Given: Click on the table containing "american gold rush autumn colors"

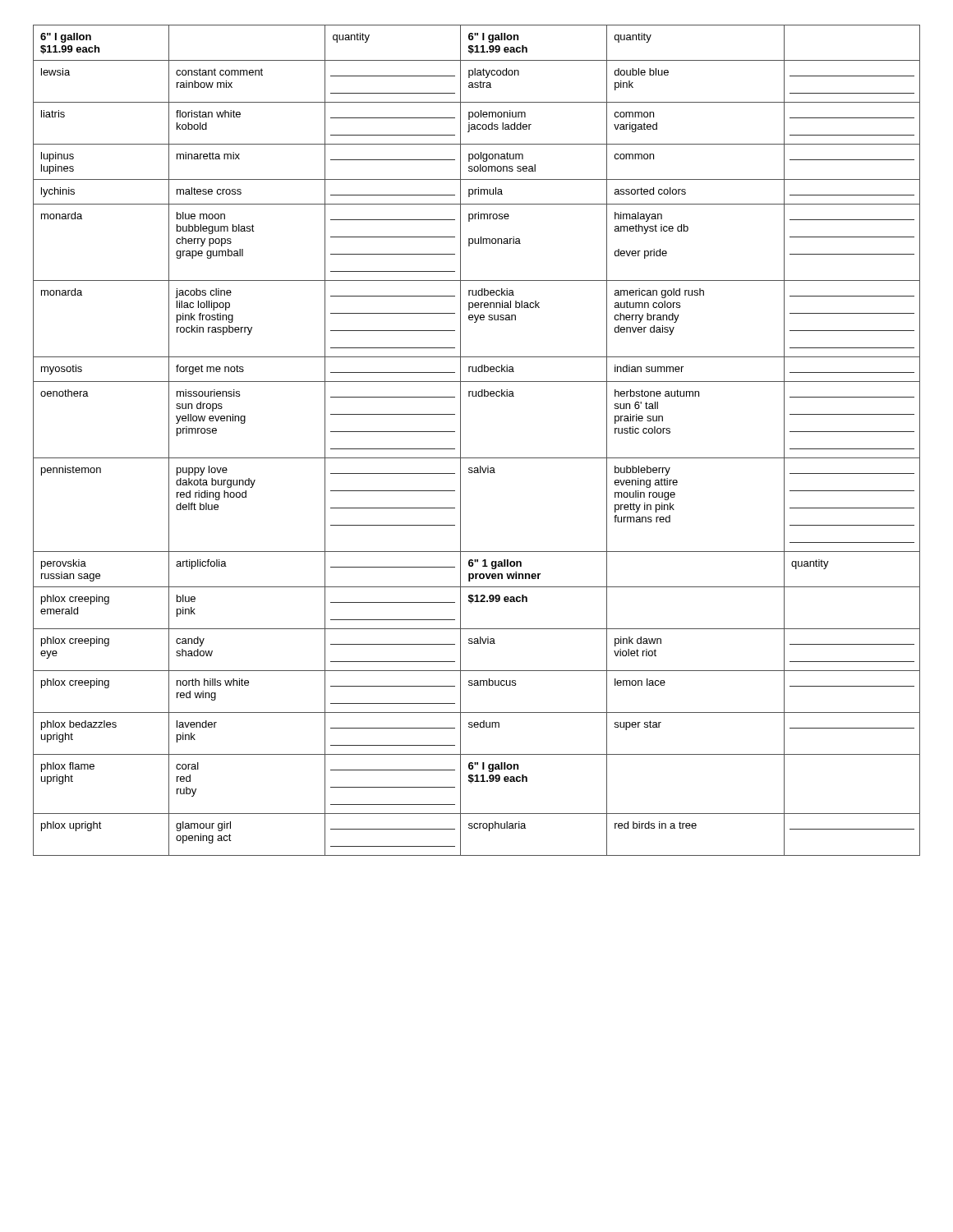Looking at the screenshot, I should point(476,440).
